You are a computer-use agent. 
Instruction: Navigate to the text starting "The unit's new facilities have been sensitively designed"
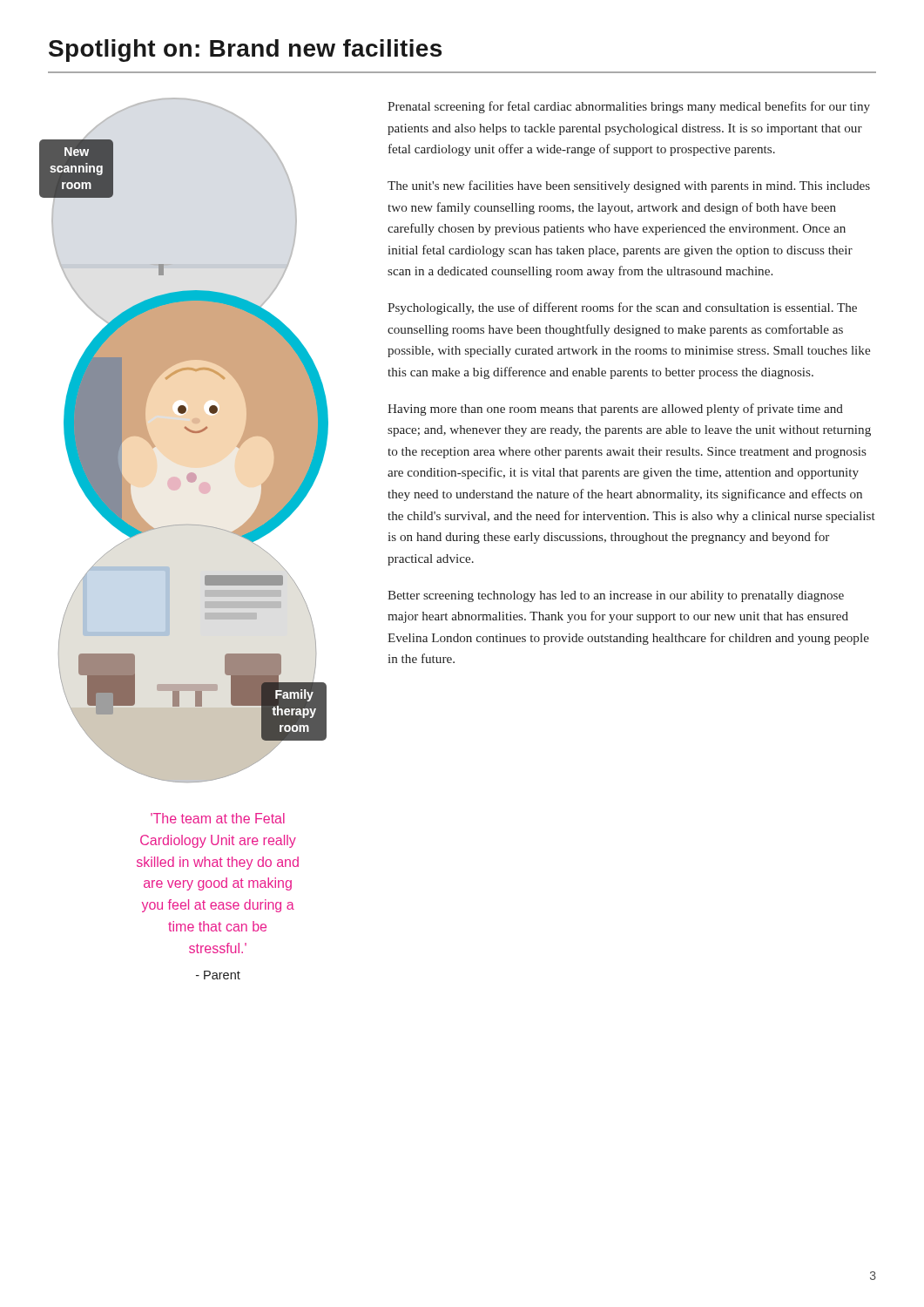tap(632, 229)
